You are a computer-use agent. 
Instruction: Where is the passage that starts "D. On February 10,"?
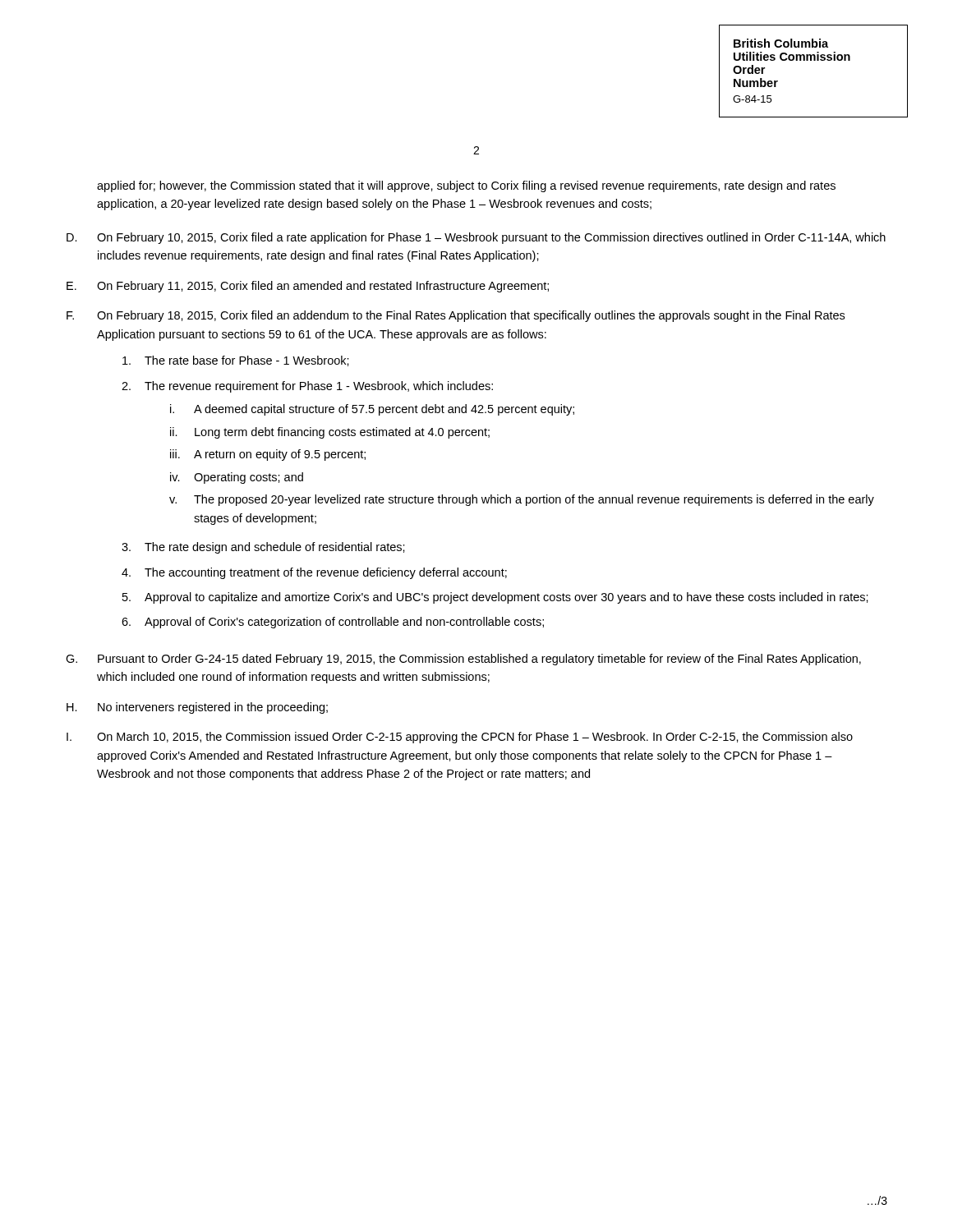(476, 247)
